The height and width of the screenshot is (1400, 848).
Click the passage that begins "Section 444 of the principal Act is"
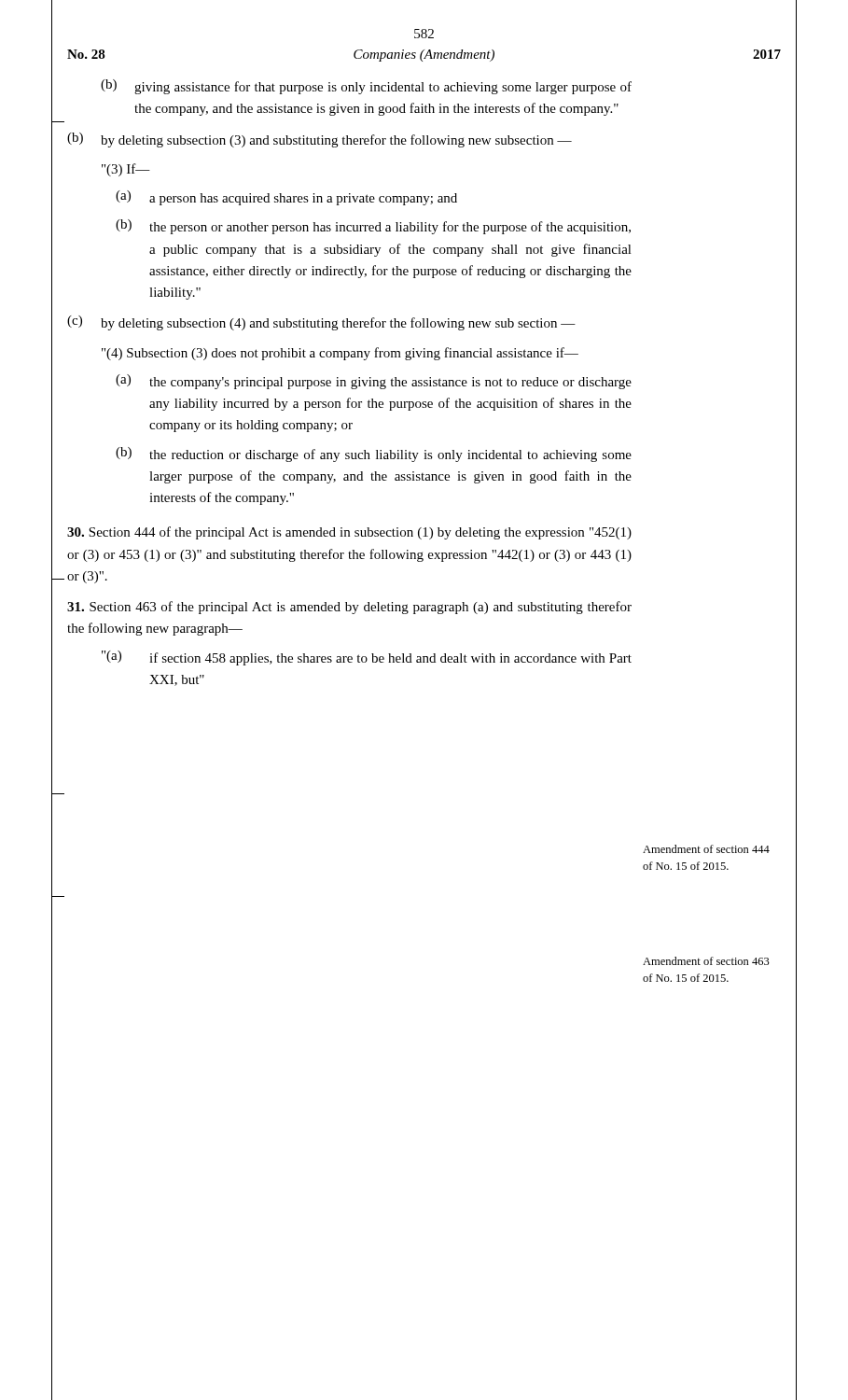click(349, 554)
